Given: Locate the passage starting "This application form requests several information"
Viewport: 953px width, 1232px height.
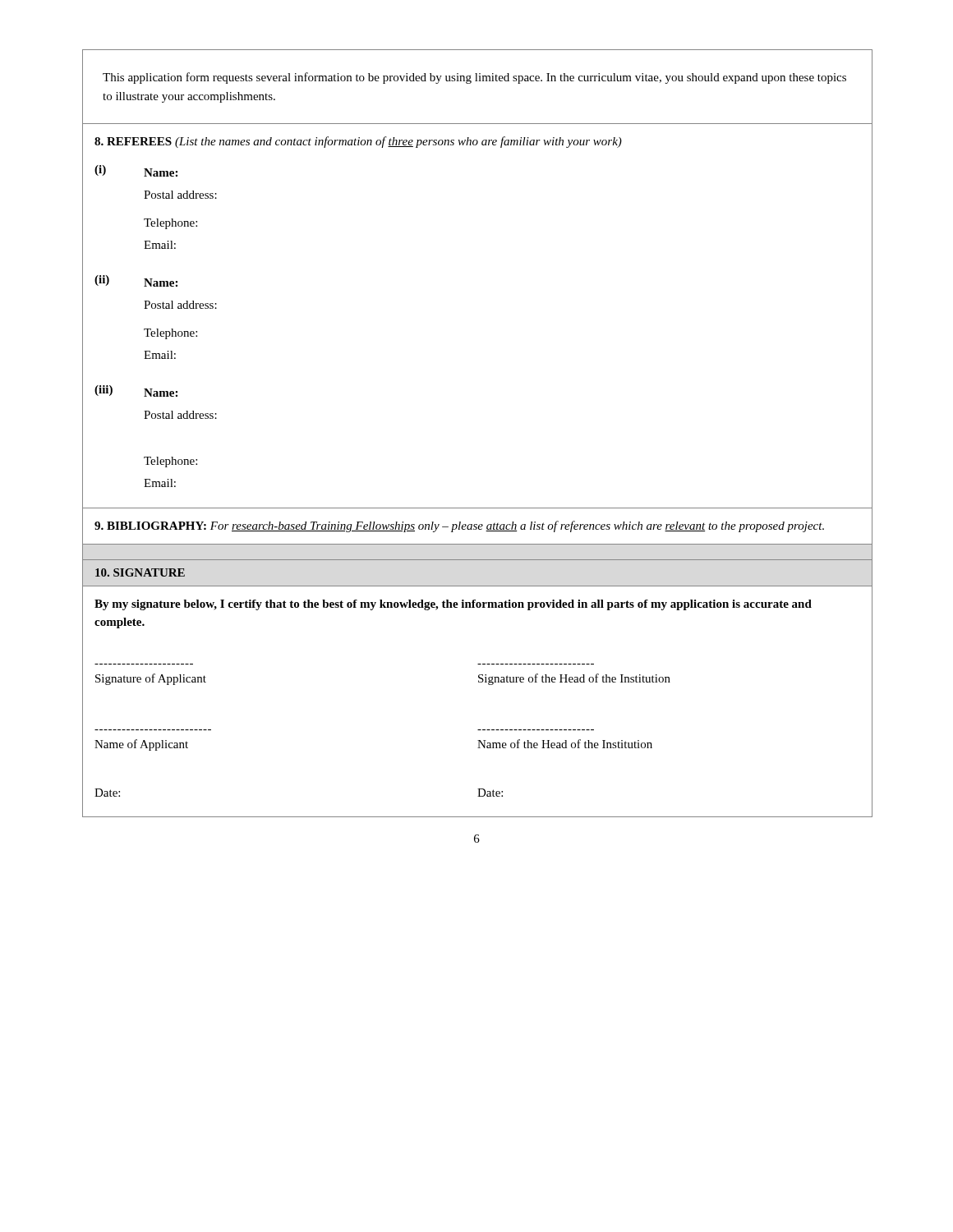Looking at the screenshot, I should coord(475,86).
